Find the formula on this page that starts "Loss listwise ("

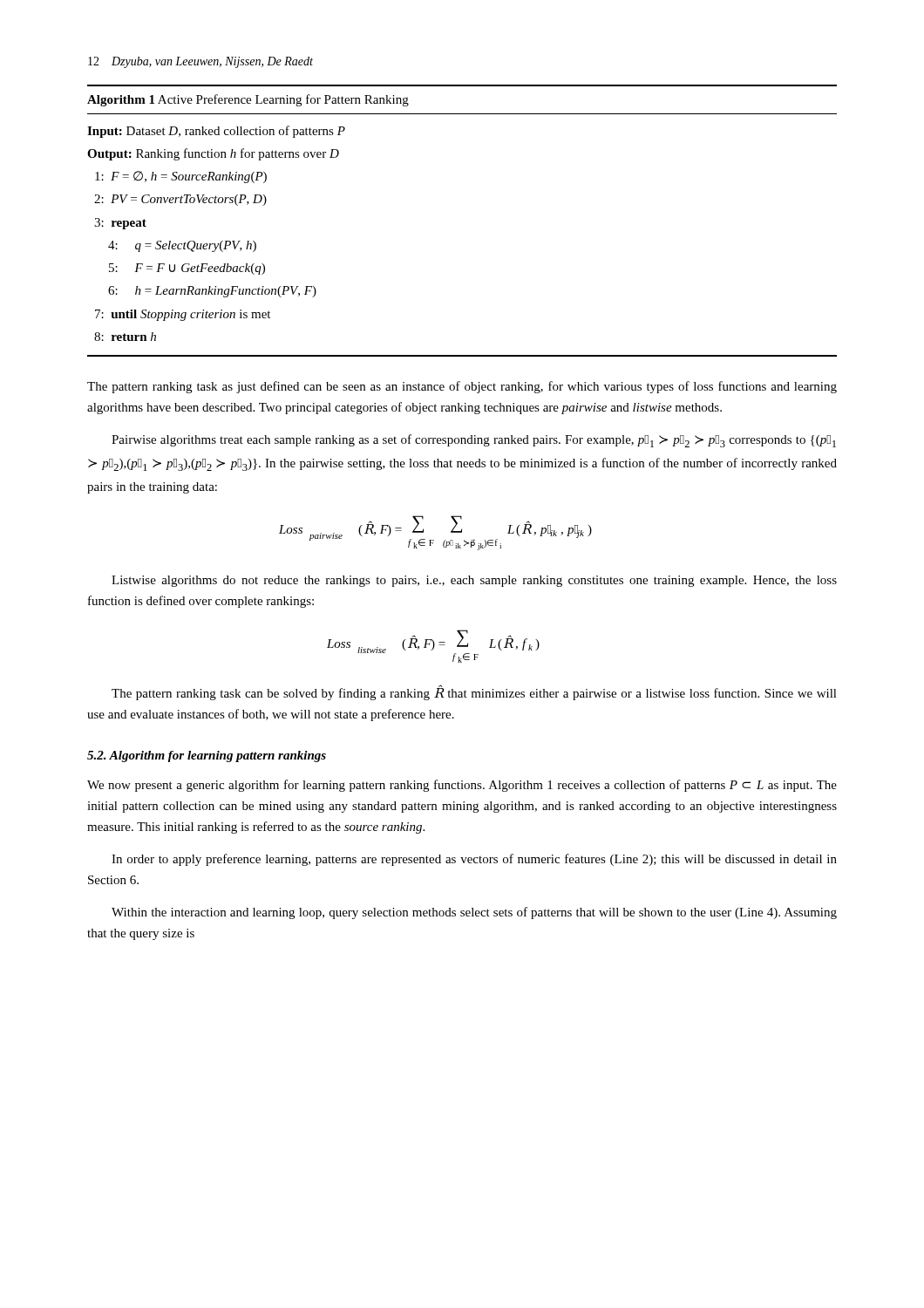click(x=462, y=644)
